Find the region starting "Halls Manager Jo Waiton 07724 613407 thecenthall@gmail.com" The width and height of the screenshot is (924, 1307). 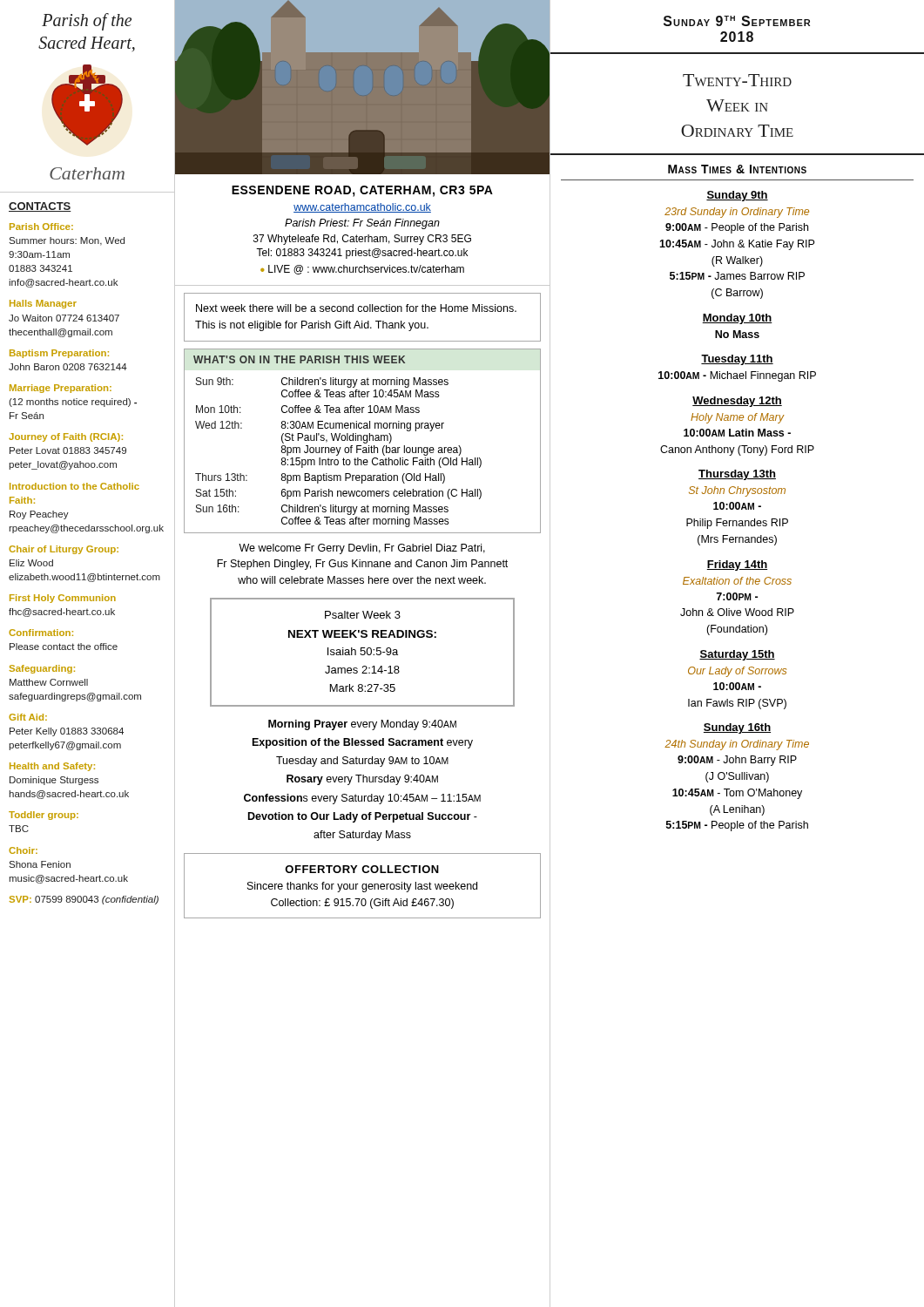pyautogui.click(x=88, y=317)
